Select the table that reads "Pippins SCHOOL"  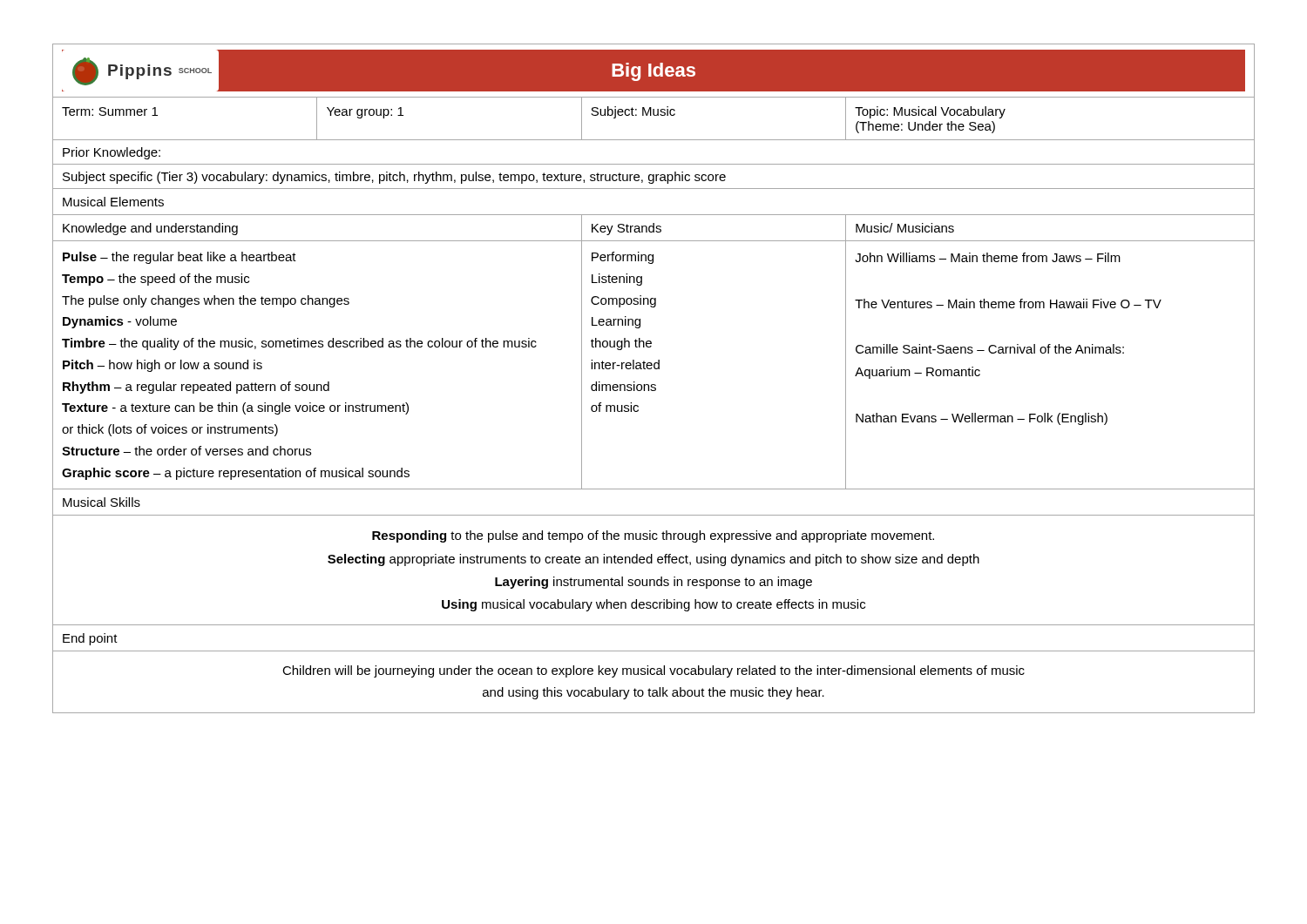click(654, 378)
